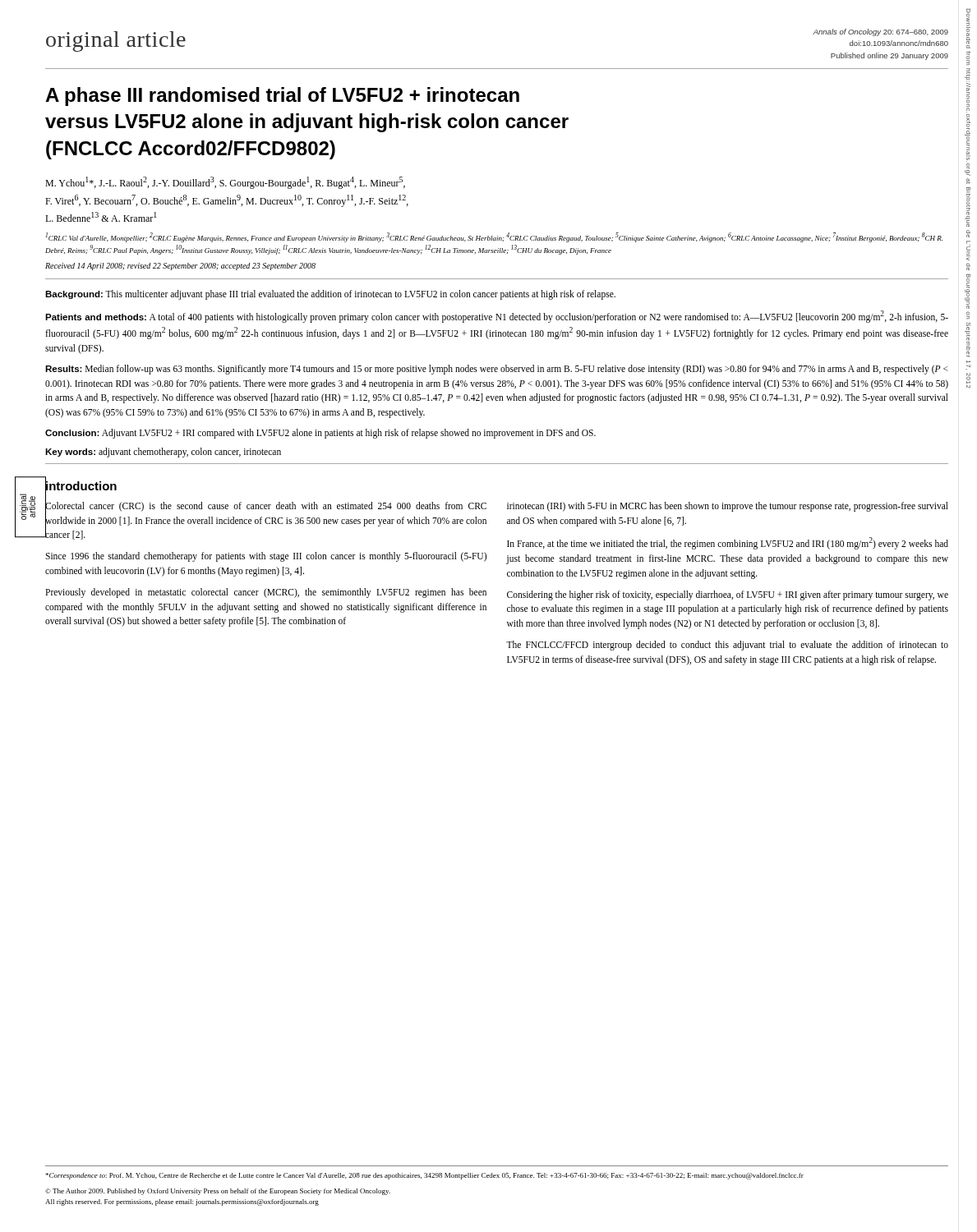Viewport: 977px width, 1232px height.
Task: Select the text block containing "Received 14 April 2008; revised 22"
Action: pos(180,266)
